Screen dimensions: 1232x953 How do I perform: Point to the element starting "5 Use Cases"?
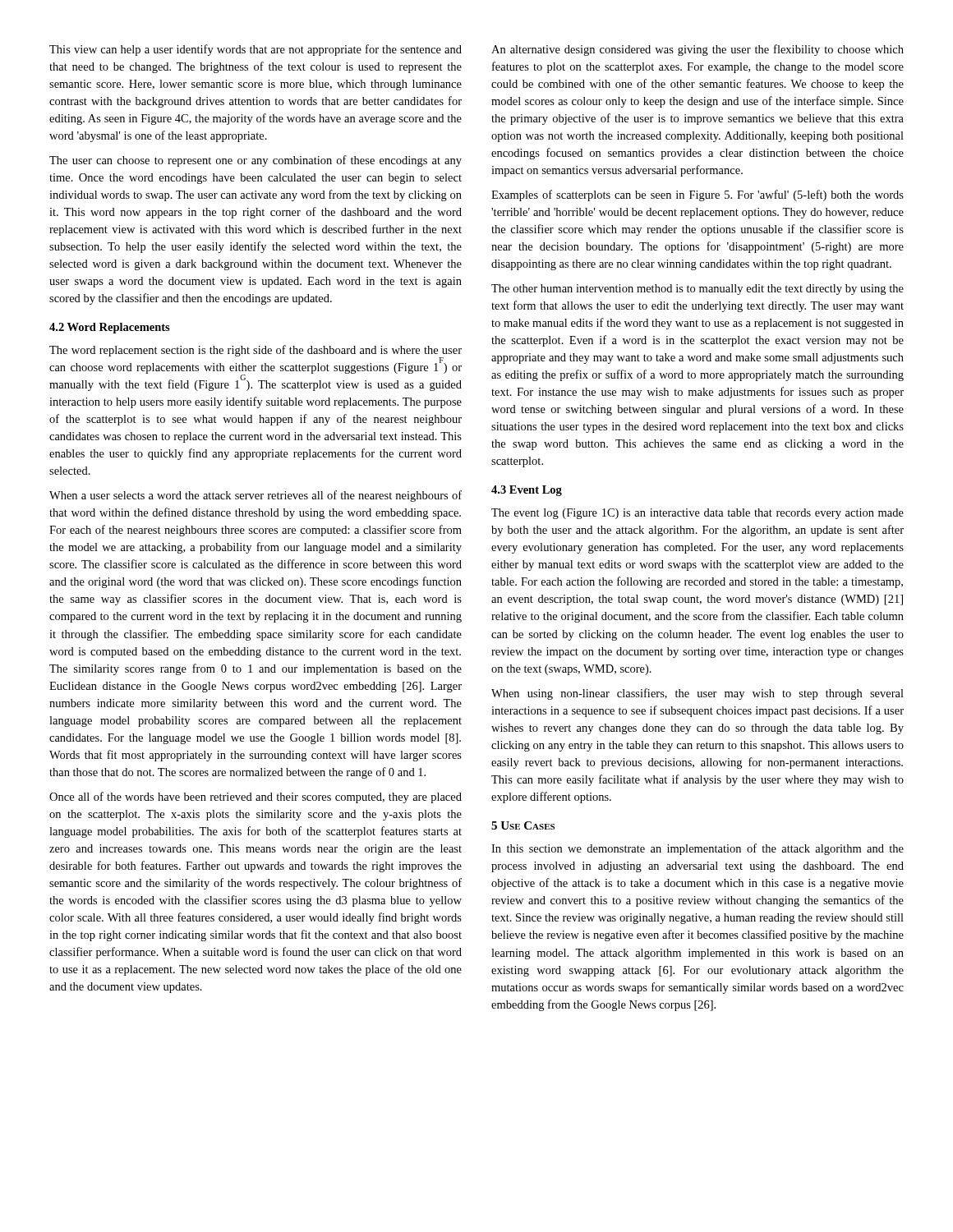point(523,825)
